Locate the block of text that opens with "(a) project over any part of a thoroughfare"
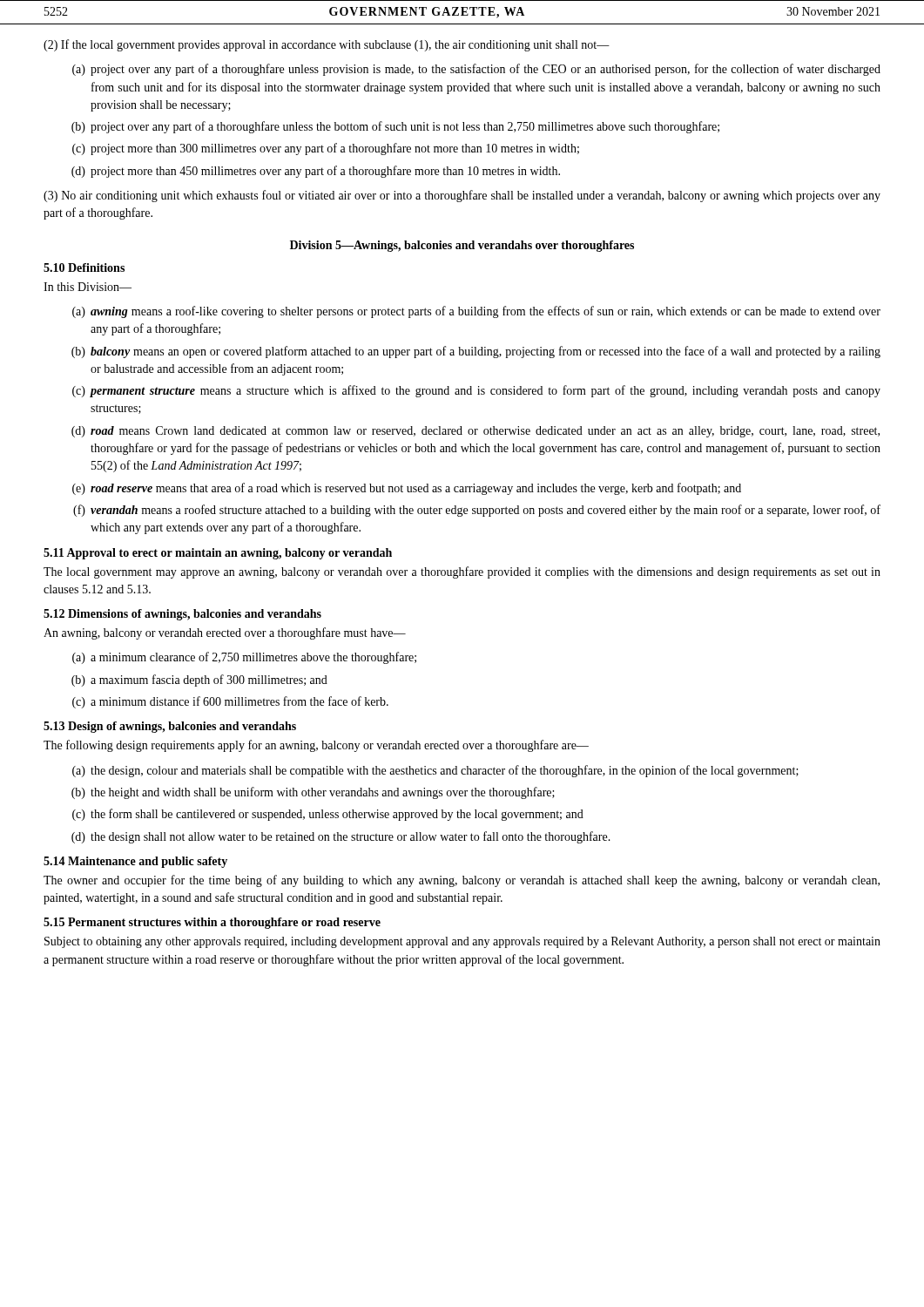Screen dimensions: 1307x924 [462, 88]
